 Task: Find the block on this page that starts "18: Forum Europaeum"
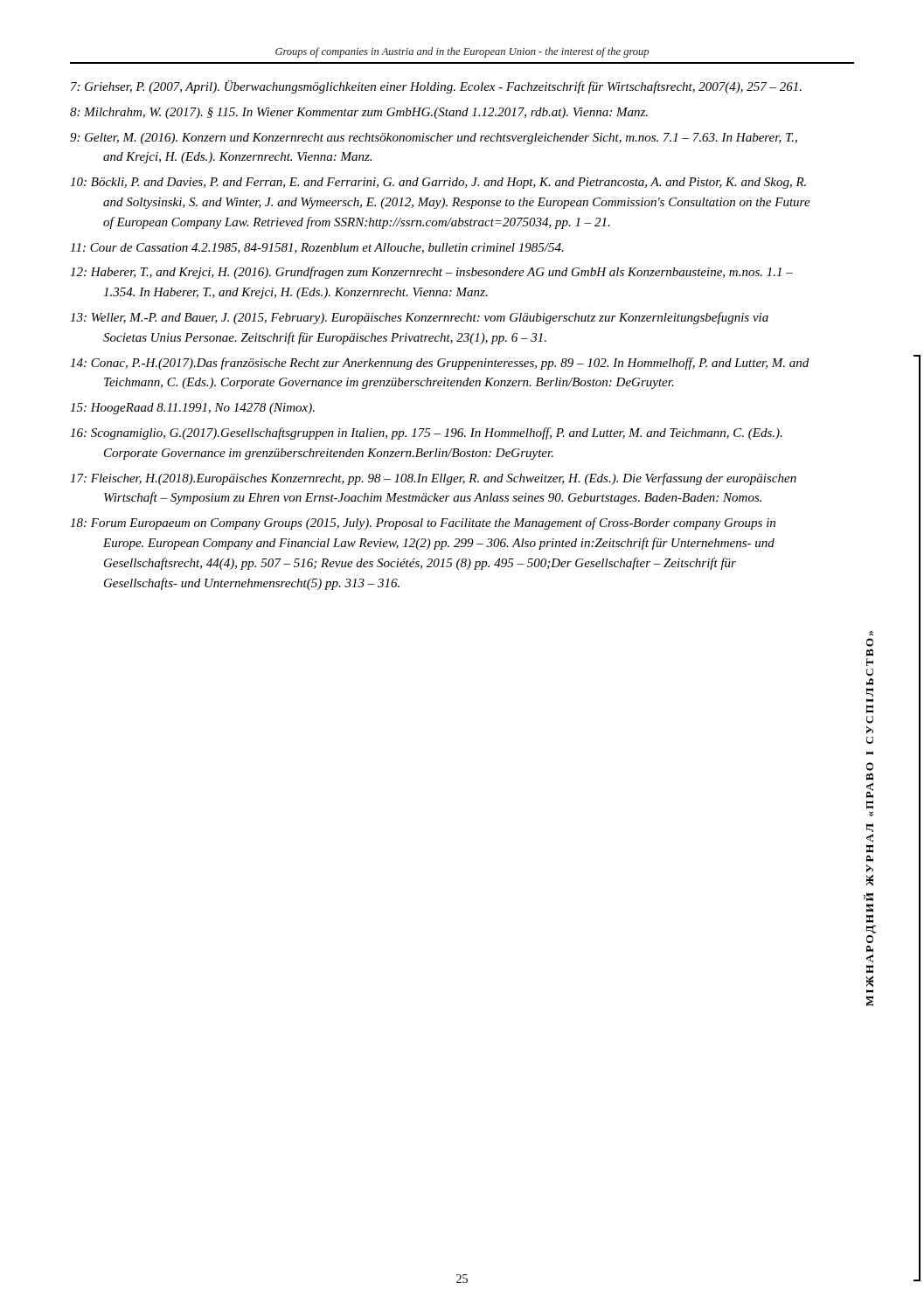(423, 553)
